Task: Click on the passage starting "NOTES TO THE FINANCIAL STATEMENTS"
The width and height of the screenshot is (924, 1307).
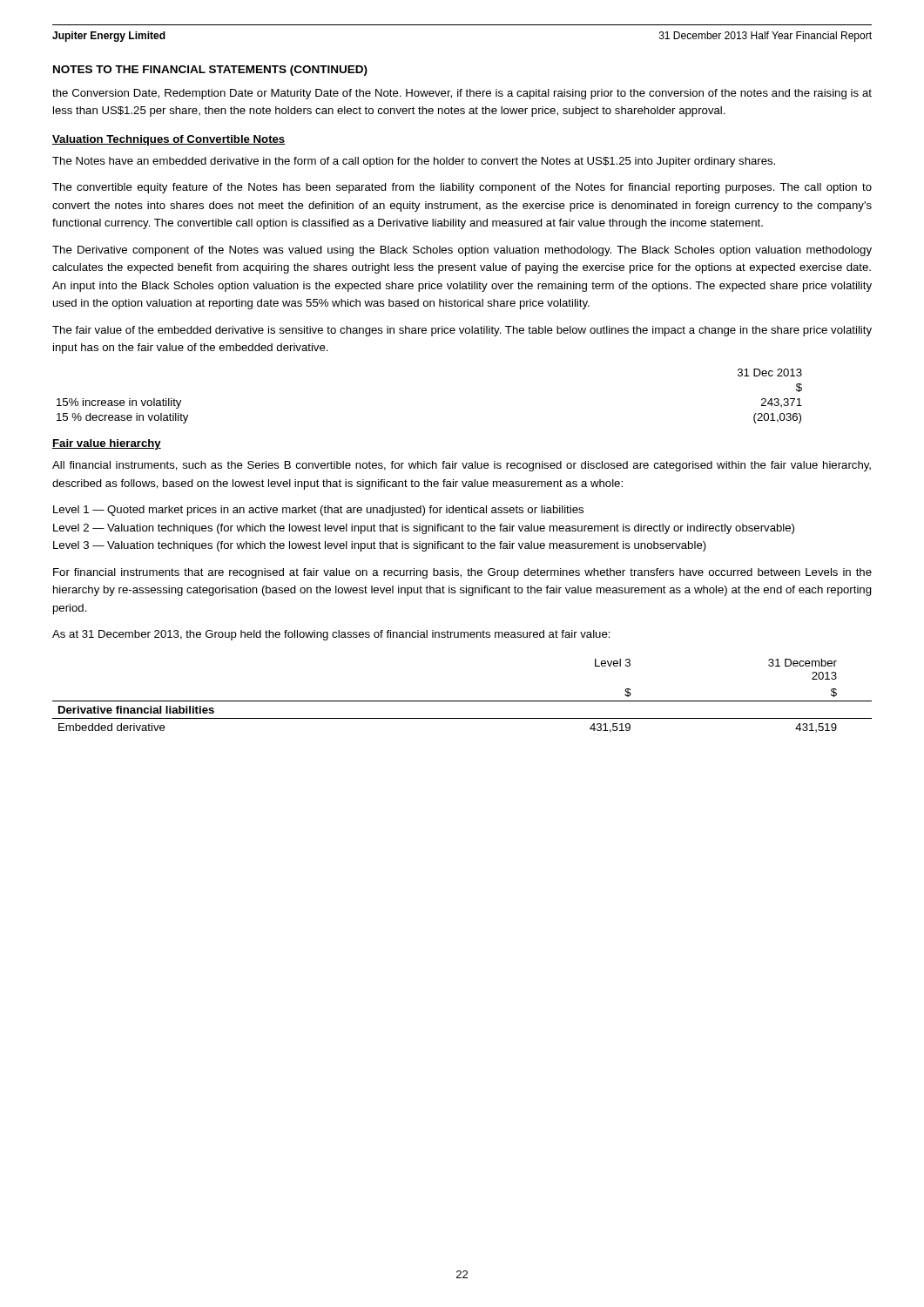Action: click(210, 69)
